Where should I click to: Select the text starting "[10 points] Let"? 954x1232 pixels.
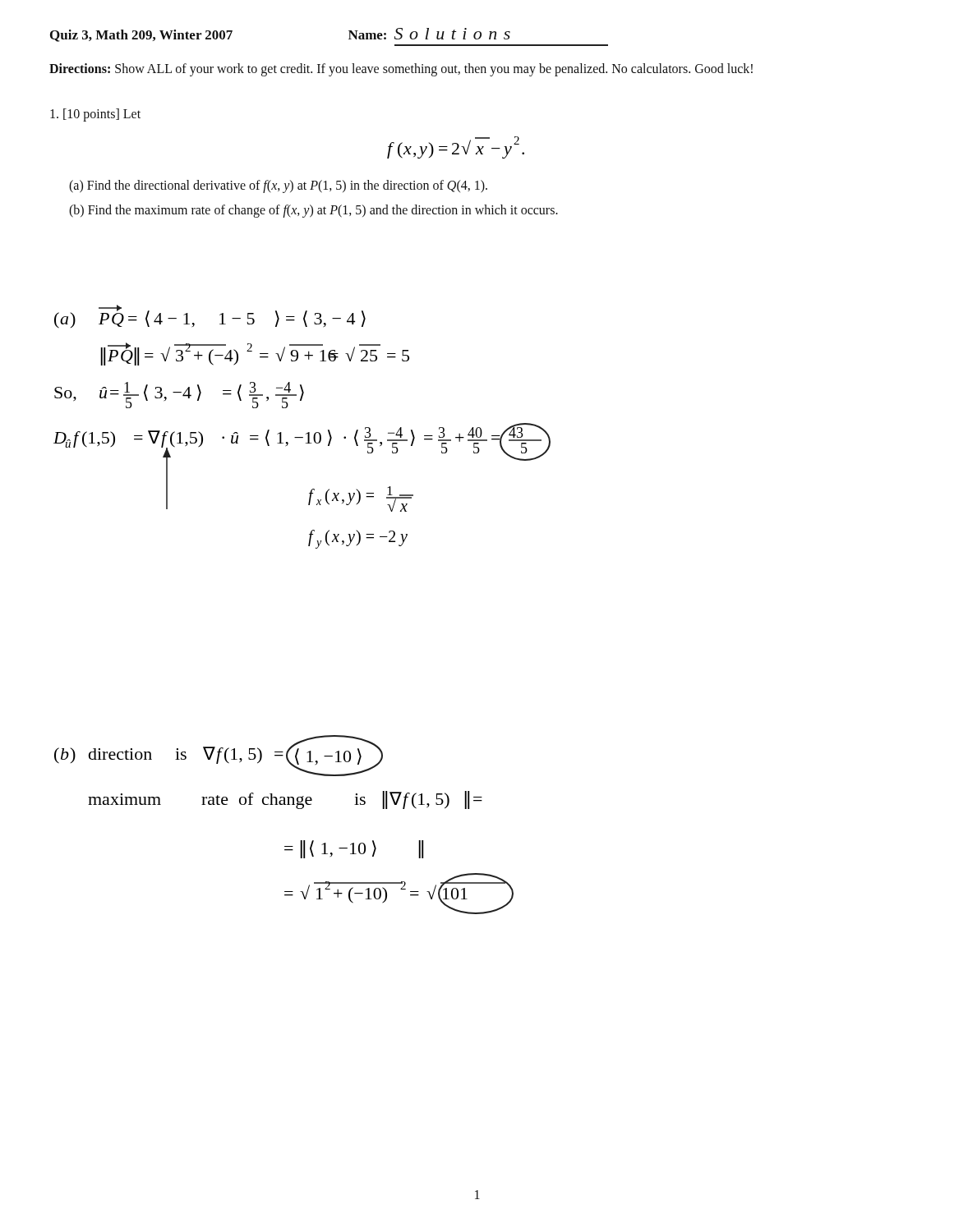(95, 114)
